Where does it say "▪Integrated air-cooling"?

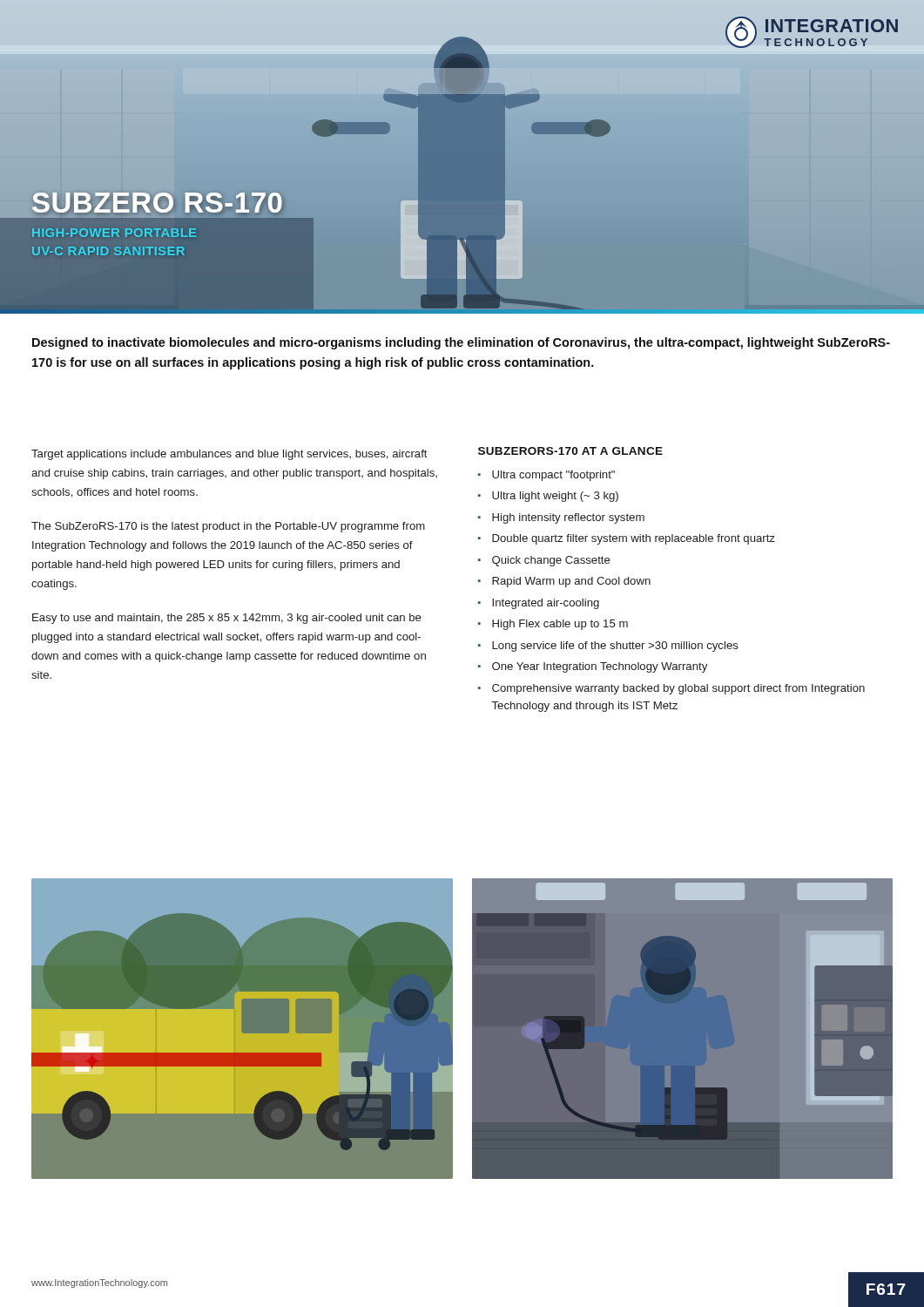coord(539,602)
